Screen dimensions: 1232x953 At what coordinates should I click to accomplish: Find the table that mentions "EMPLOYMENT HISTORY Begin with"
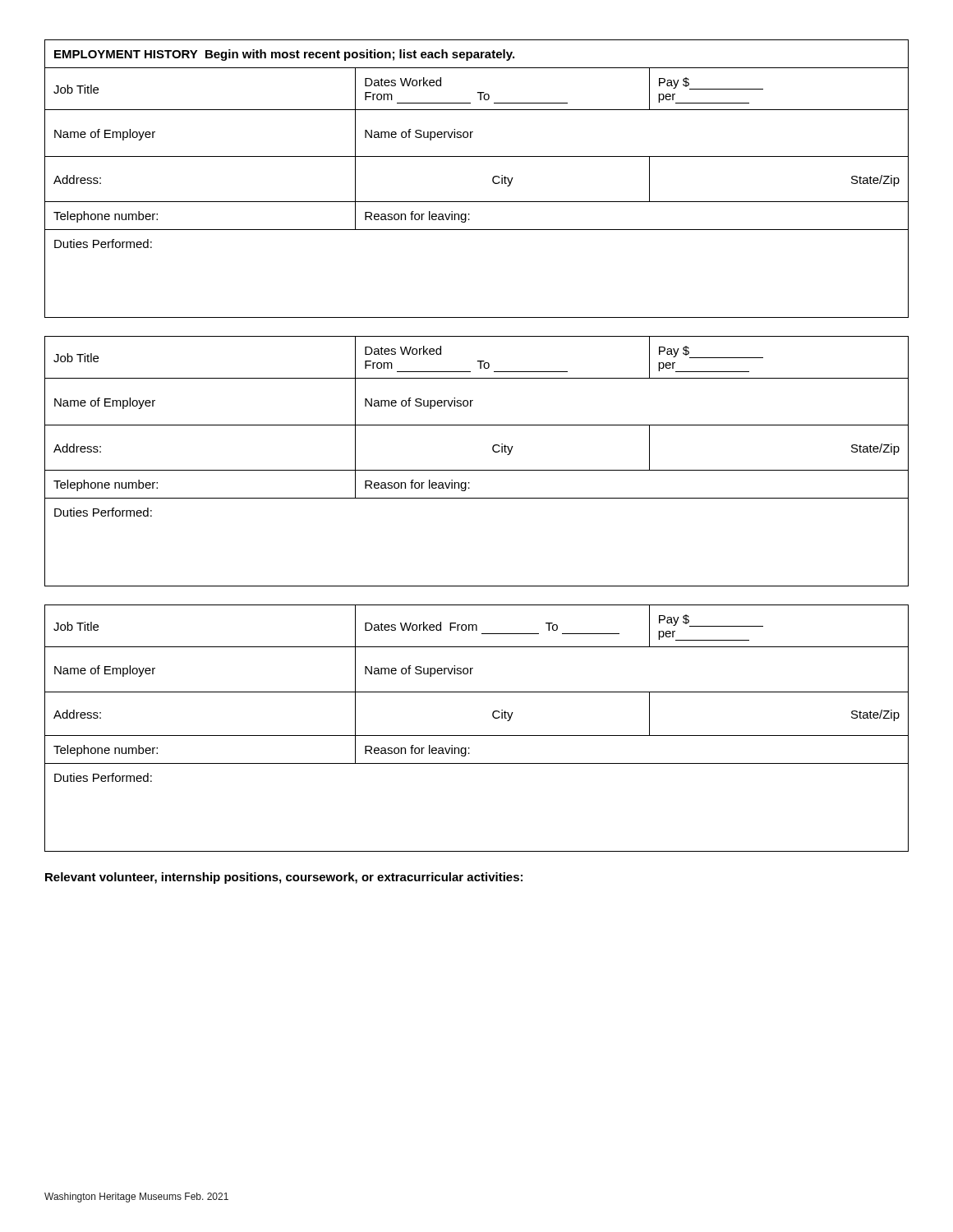pyautogui.click(x=476, y=179)
